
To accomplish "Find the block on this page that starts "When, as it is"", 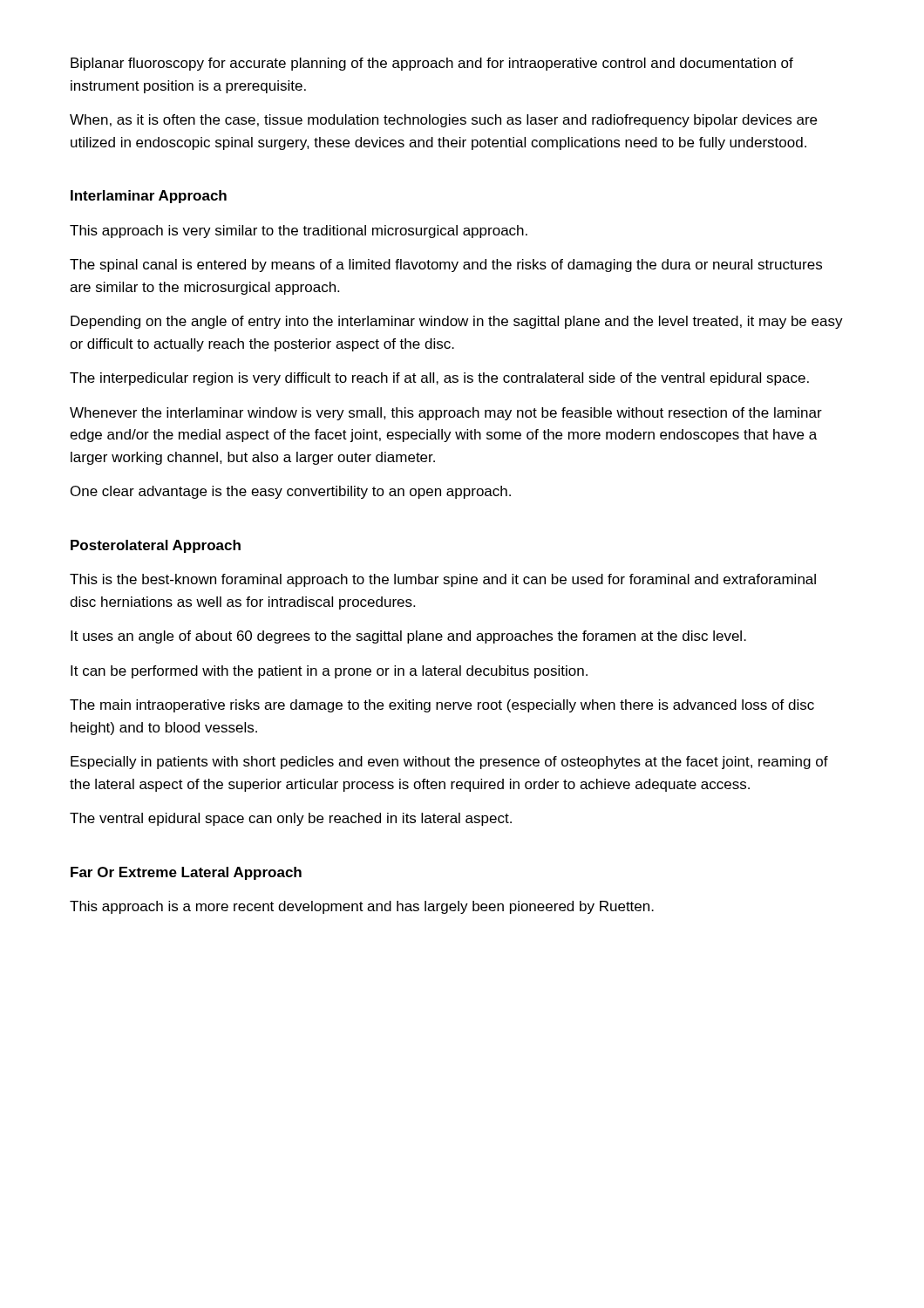I will (x=444, y=131).
